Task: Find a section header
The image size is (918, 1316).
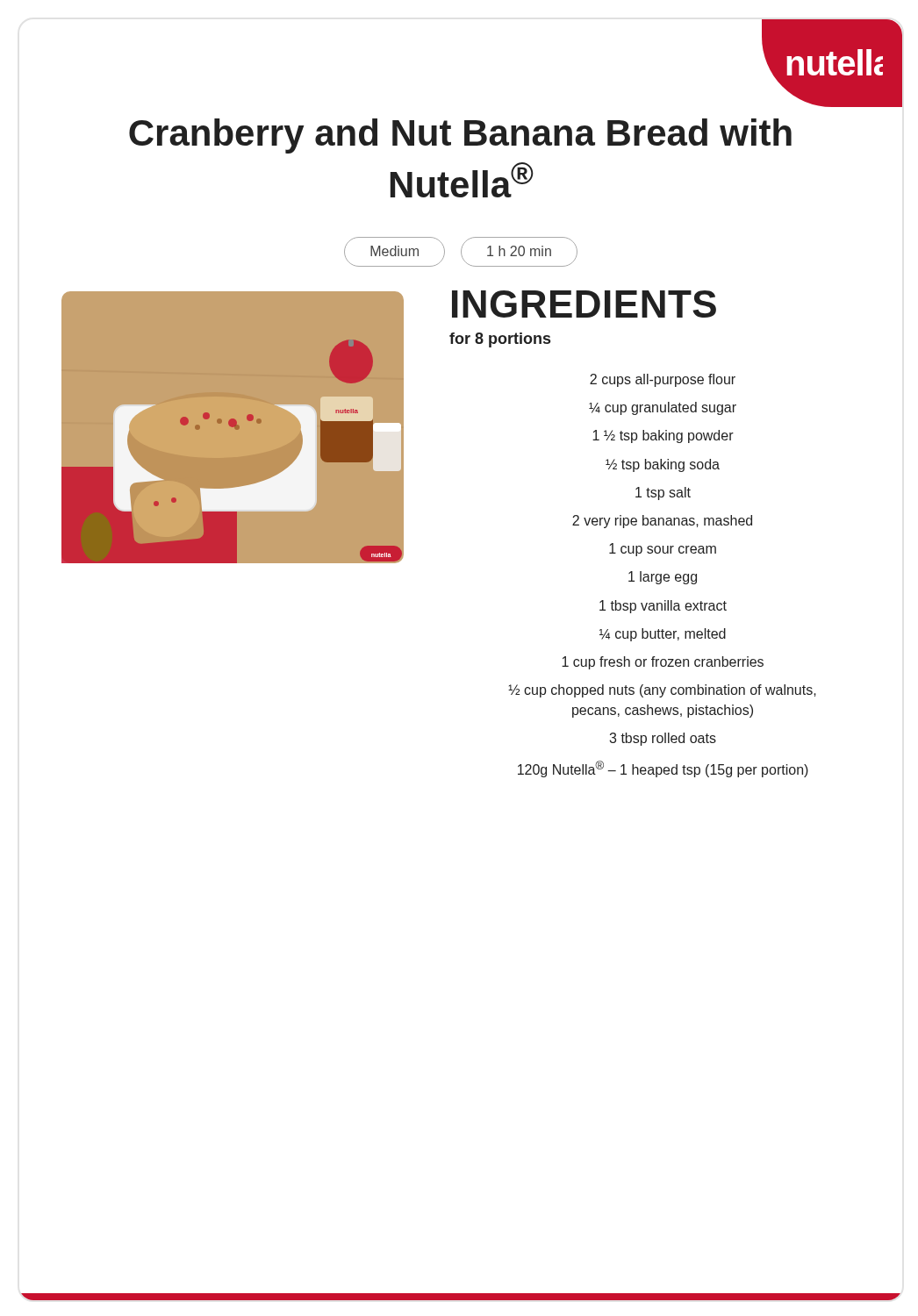Action: 663,304
